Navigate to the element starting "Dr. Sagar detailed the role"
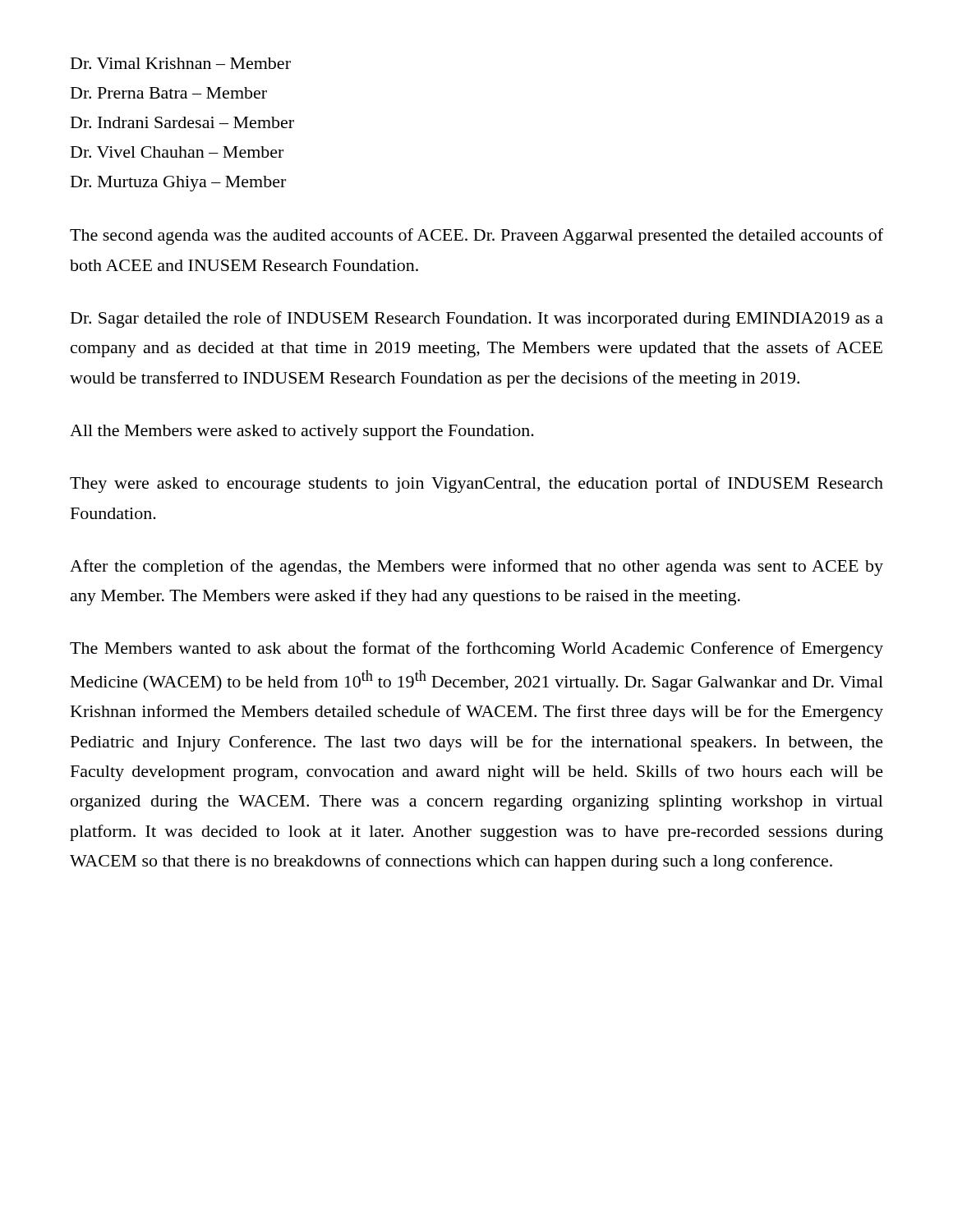This screenshot has width=953, height=1232. click(x=476, y=347)
